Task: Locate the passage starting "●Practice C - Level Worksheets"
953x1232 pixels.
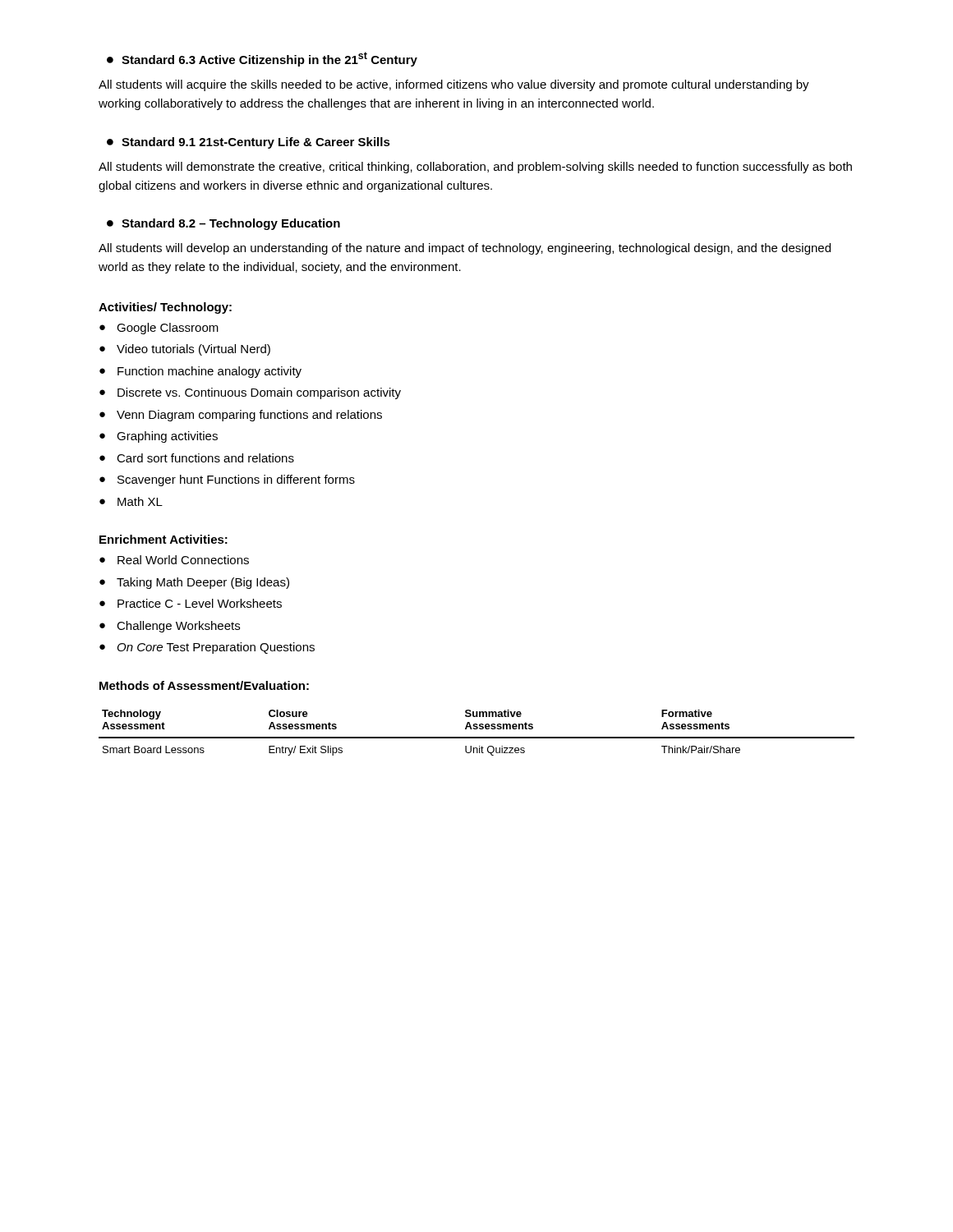Action: pos(191,603)
